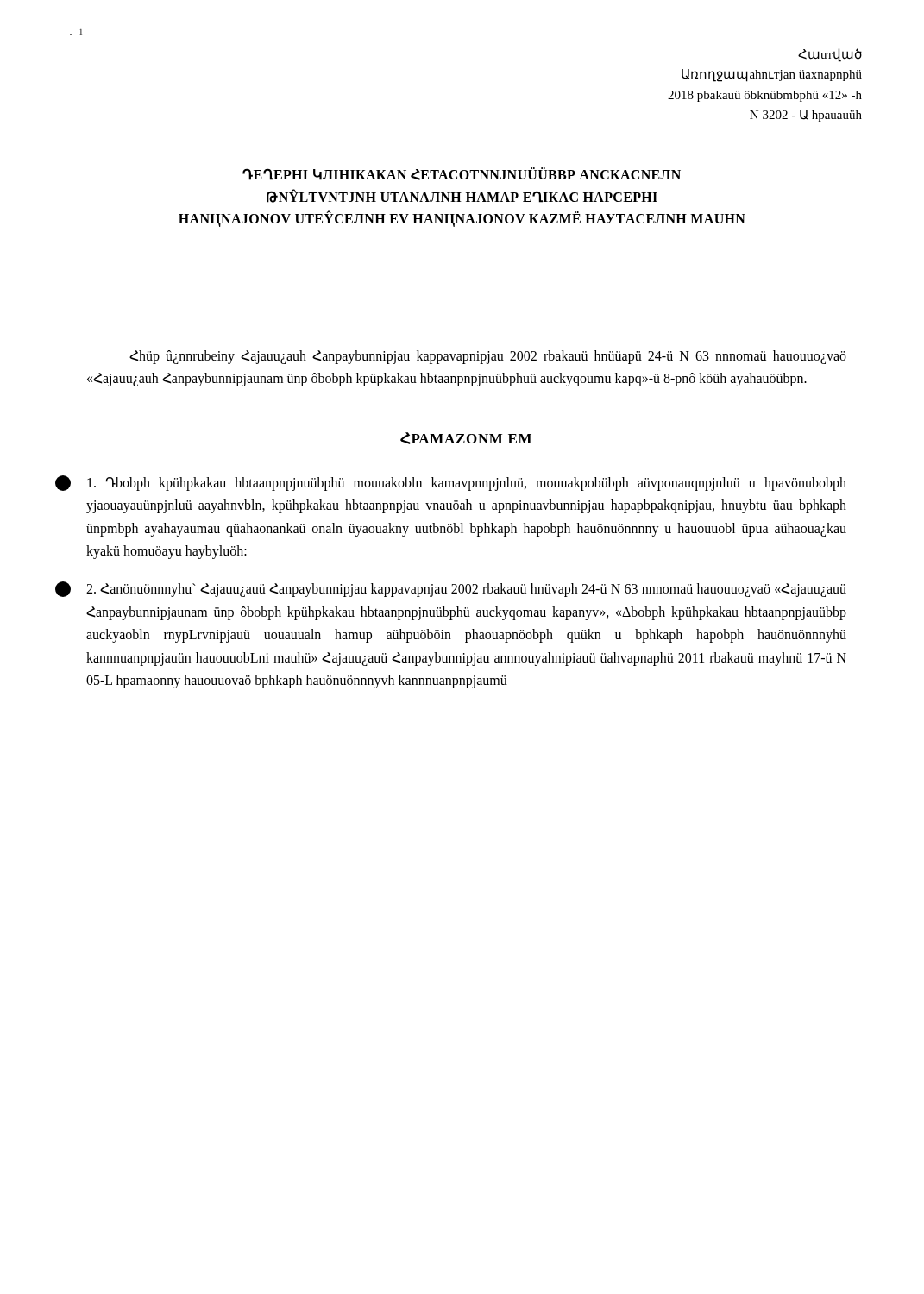Image resolution: width=924 pixels, height=1294 pixels.
Task: Select the text block that reads "Հhüp û¿nnrubeiny Հajauu¿auh Հanpaybunnipjau kappavapnipjau 2002"
Action: pyautogui.click(x=466, y=367)
